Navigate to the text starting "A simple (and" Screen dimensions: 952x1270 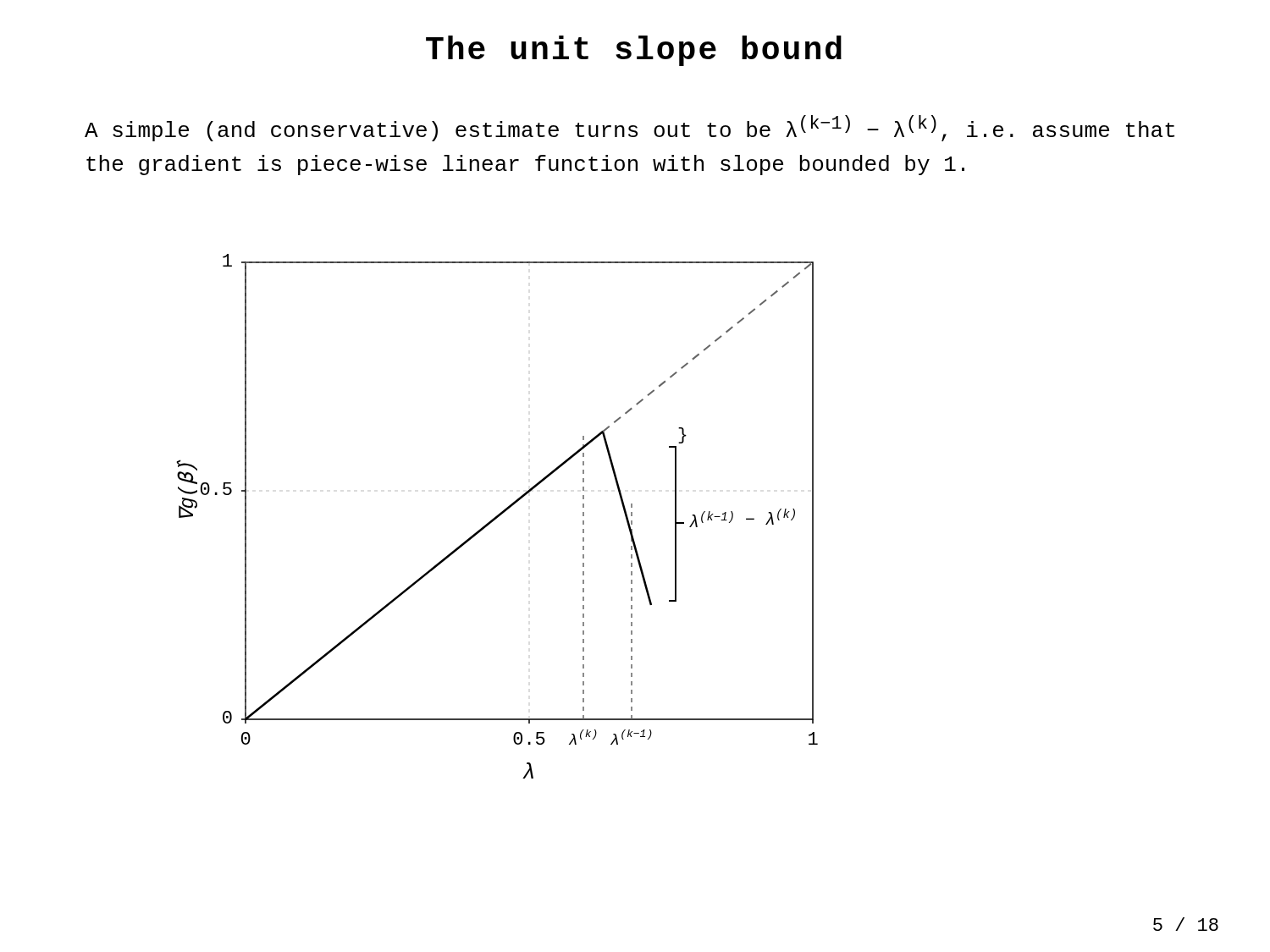point(631,146)
